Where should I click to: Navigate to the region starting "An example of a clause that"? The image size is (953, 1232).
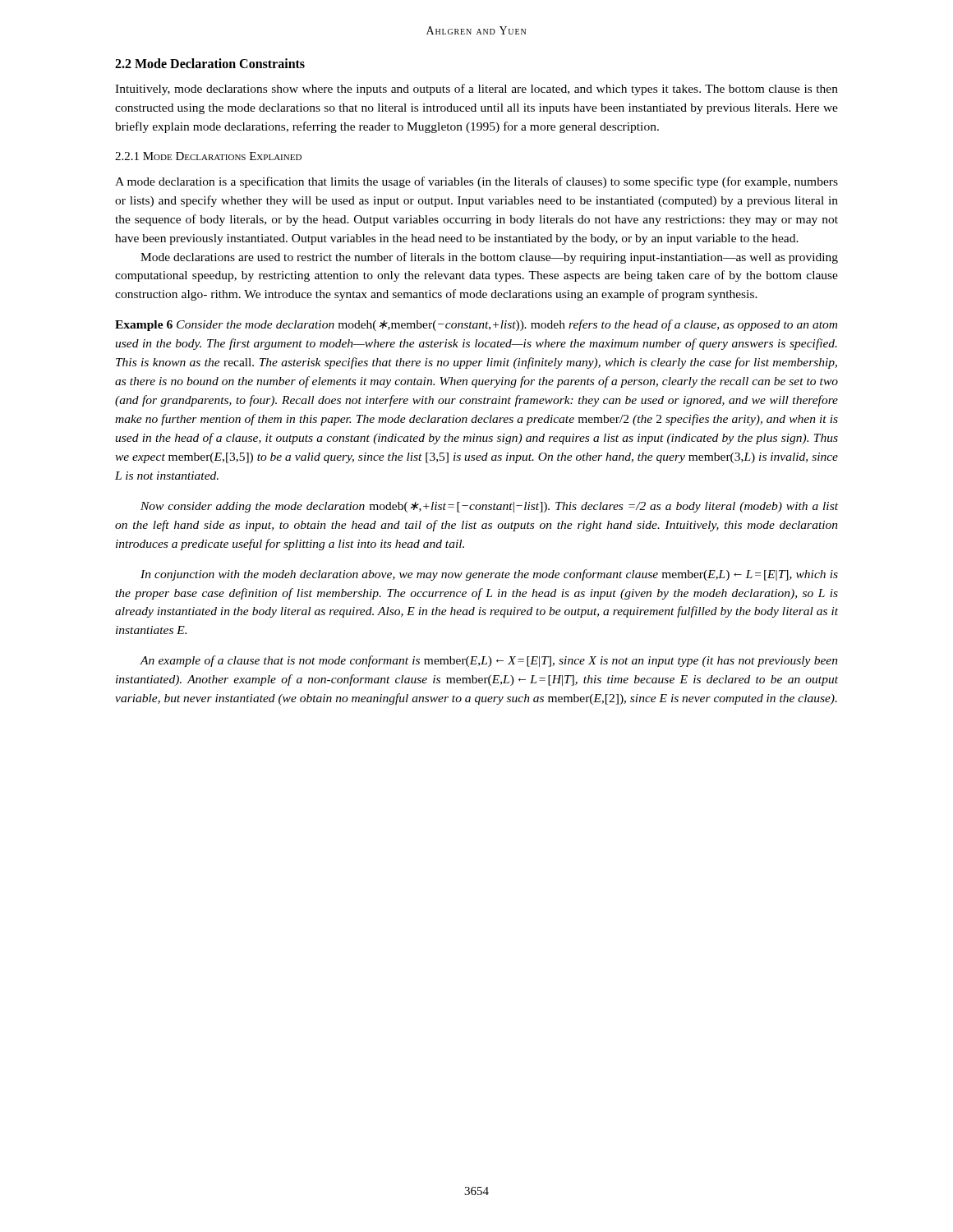click(x=476, y=679)
